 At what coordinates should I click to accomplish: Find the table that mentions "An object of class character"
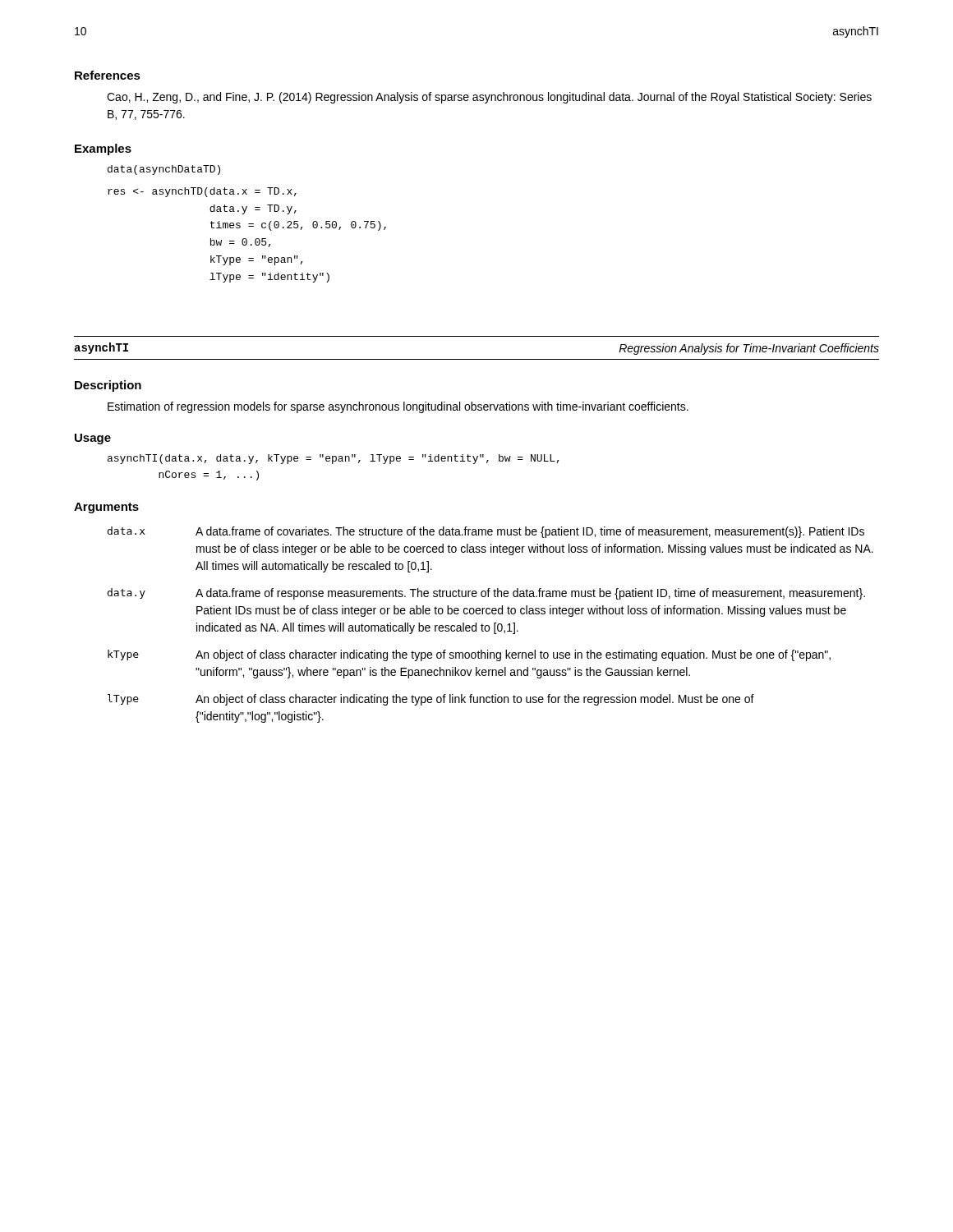point(493,626)
